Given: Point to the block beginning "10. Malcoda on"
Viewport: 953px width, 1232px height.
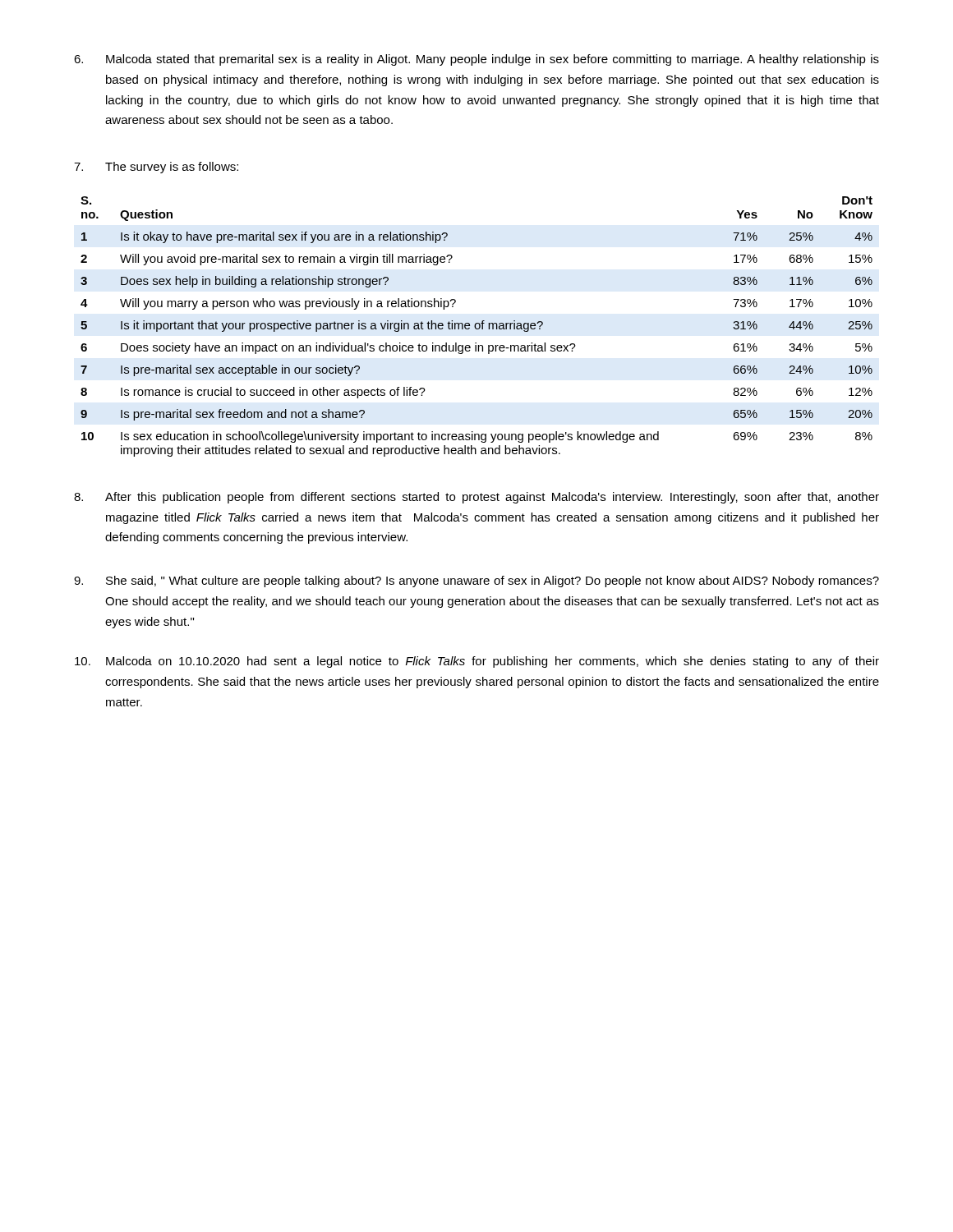Looking at the screenshot, I should tap(476, 682).
